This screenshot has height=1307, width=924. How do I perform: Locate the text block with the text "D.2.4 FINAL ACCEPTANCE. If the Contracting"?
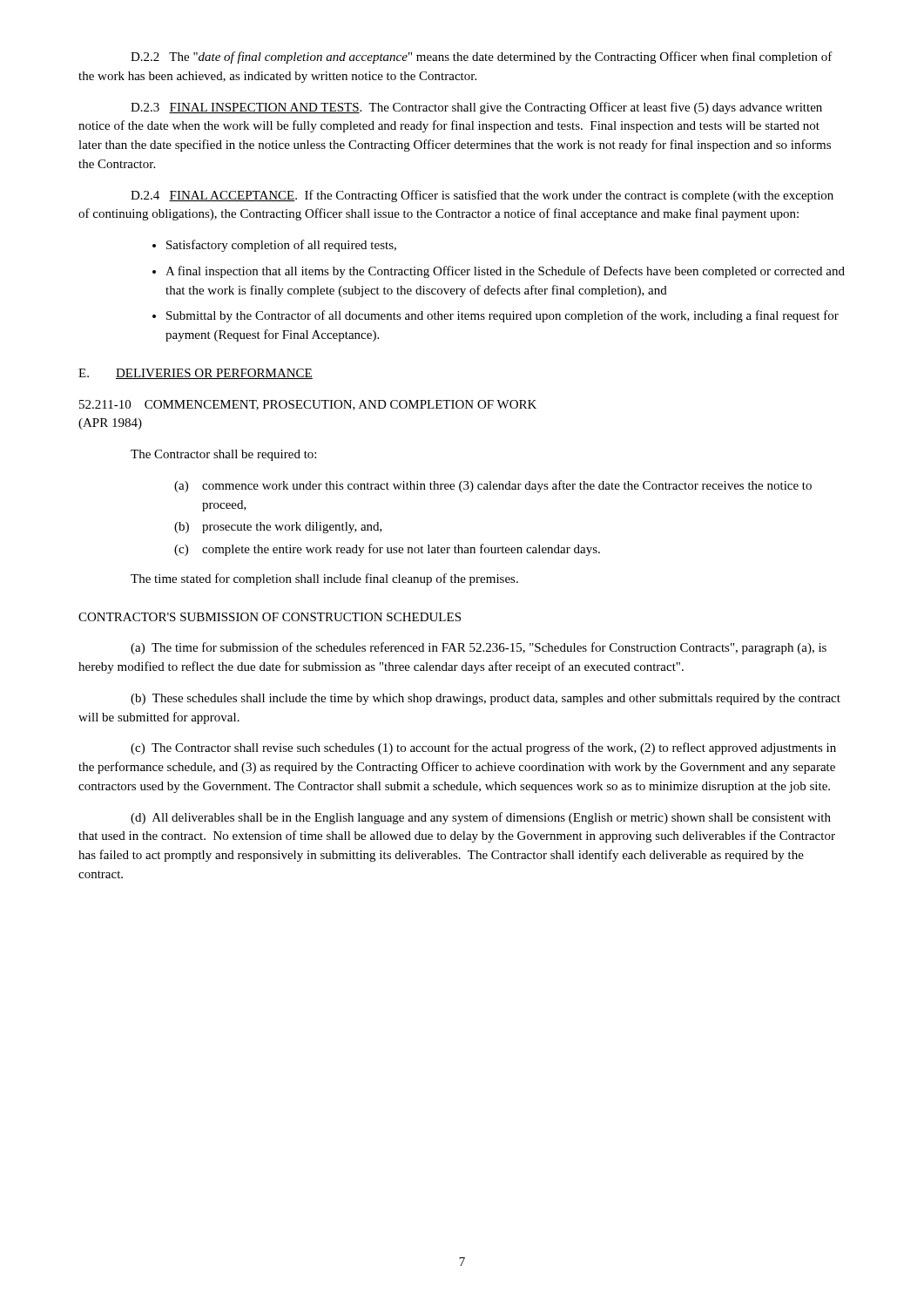click(x=456, y=204)
